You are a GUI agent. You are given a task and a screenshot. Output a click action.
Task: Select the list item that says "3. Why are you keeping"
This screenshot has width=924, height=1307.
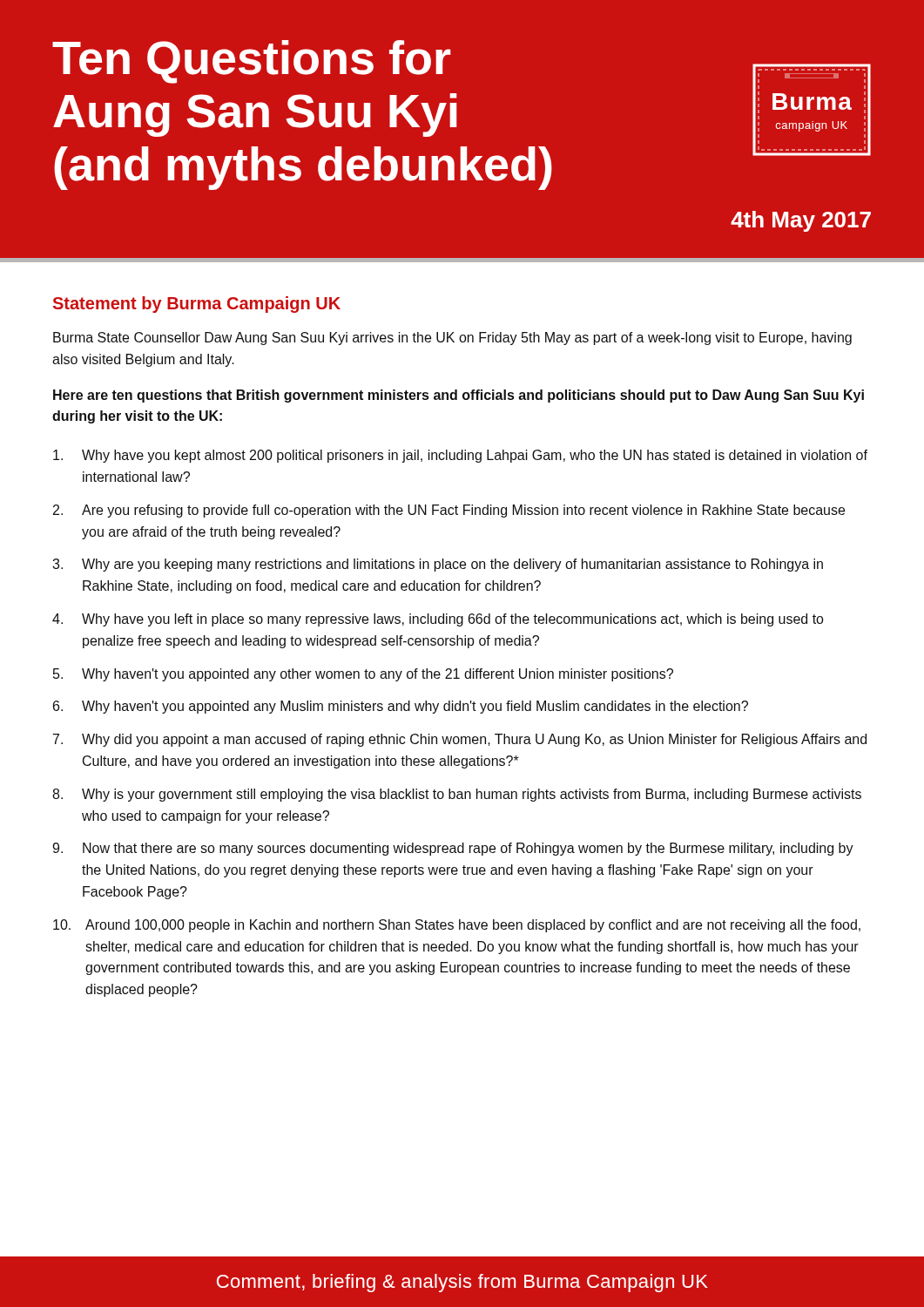coord(462,576)
